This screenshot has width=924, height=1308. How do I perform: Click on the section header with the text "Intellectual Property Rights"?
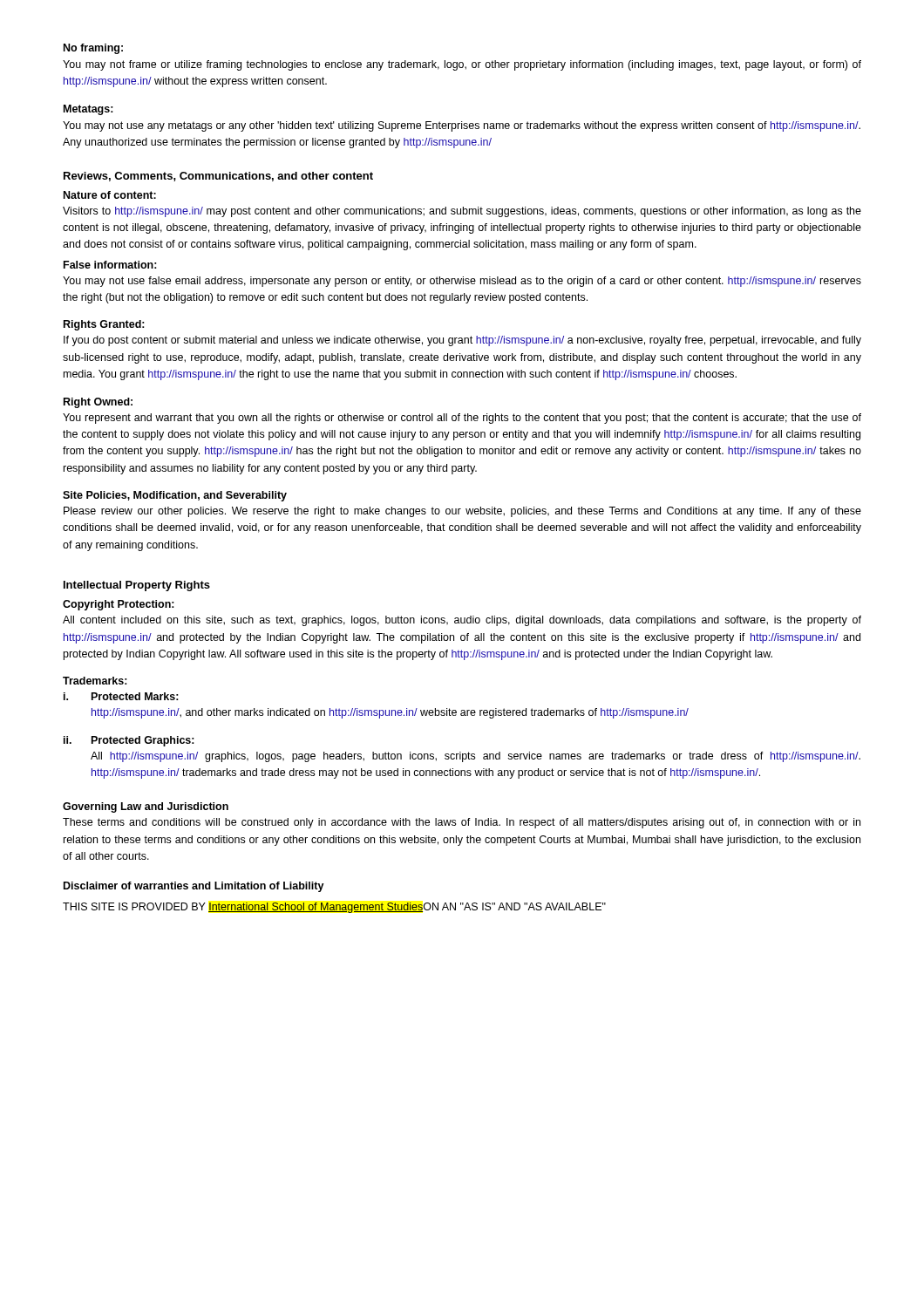pyautogui.click(x=136, y=585)
